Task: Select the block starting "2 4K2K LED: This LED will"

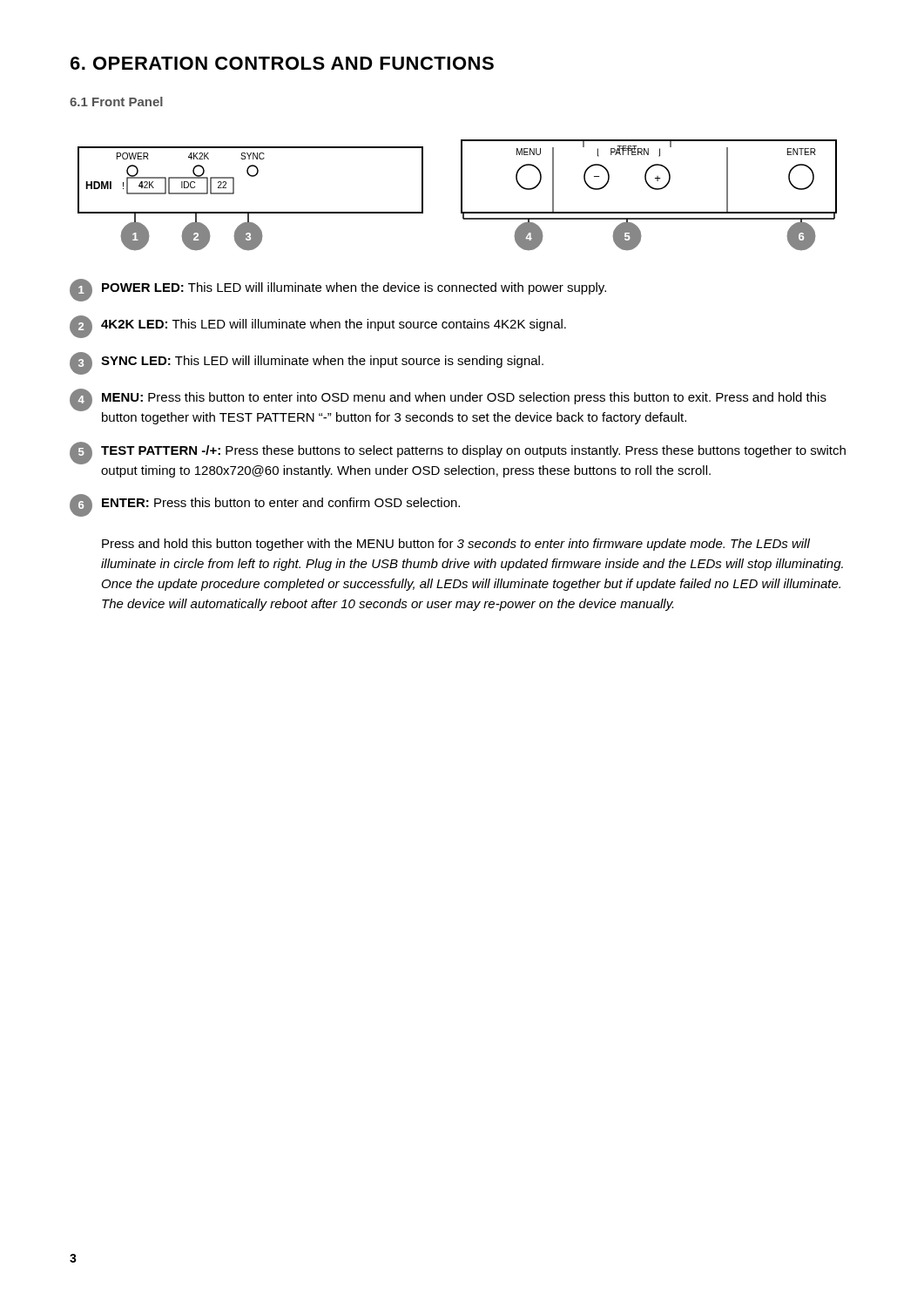Action: point(318,326)
